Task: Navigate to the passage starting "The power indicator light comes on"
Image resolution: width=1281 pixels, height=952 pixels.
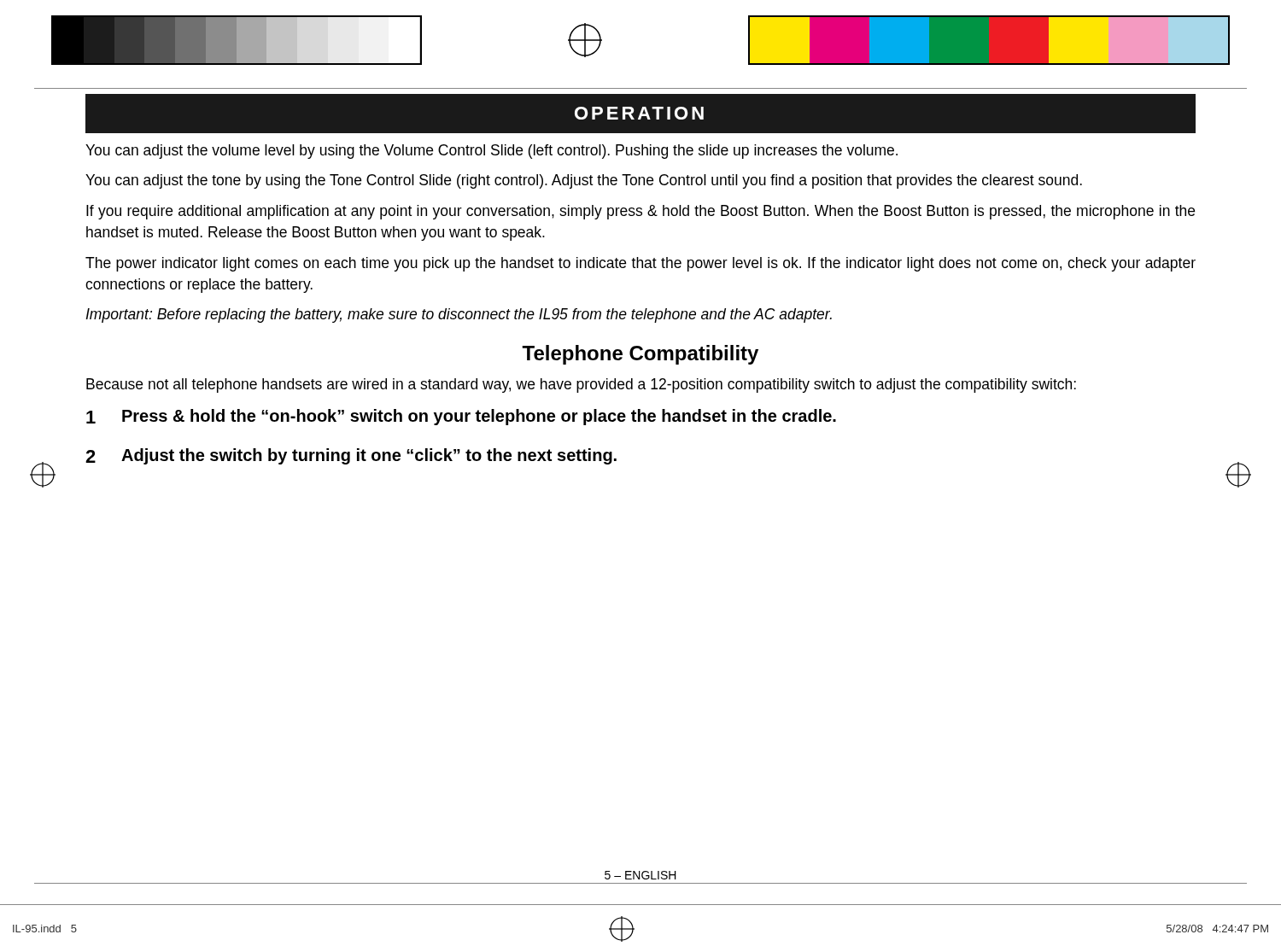Action: click(640, 273)
